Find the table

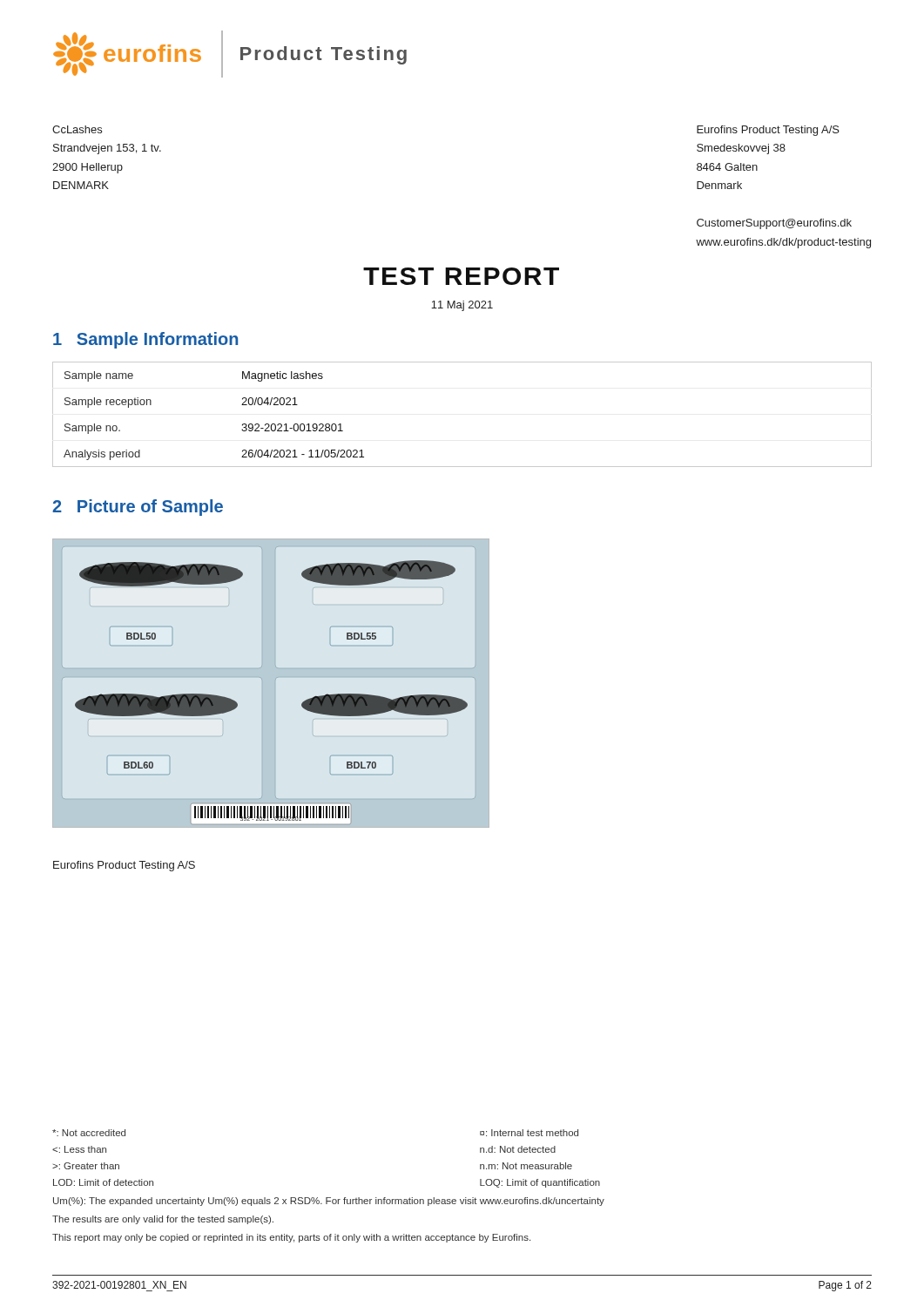(x=462, y=414)
